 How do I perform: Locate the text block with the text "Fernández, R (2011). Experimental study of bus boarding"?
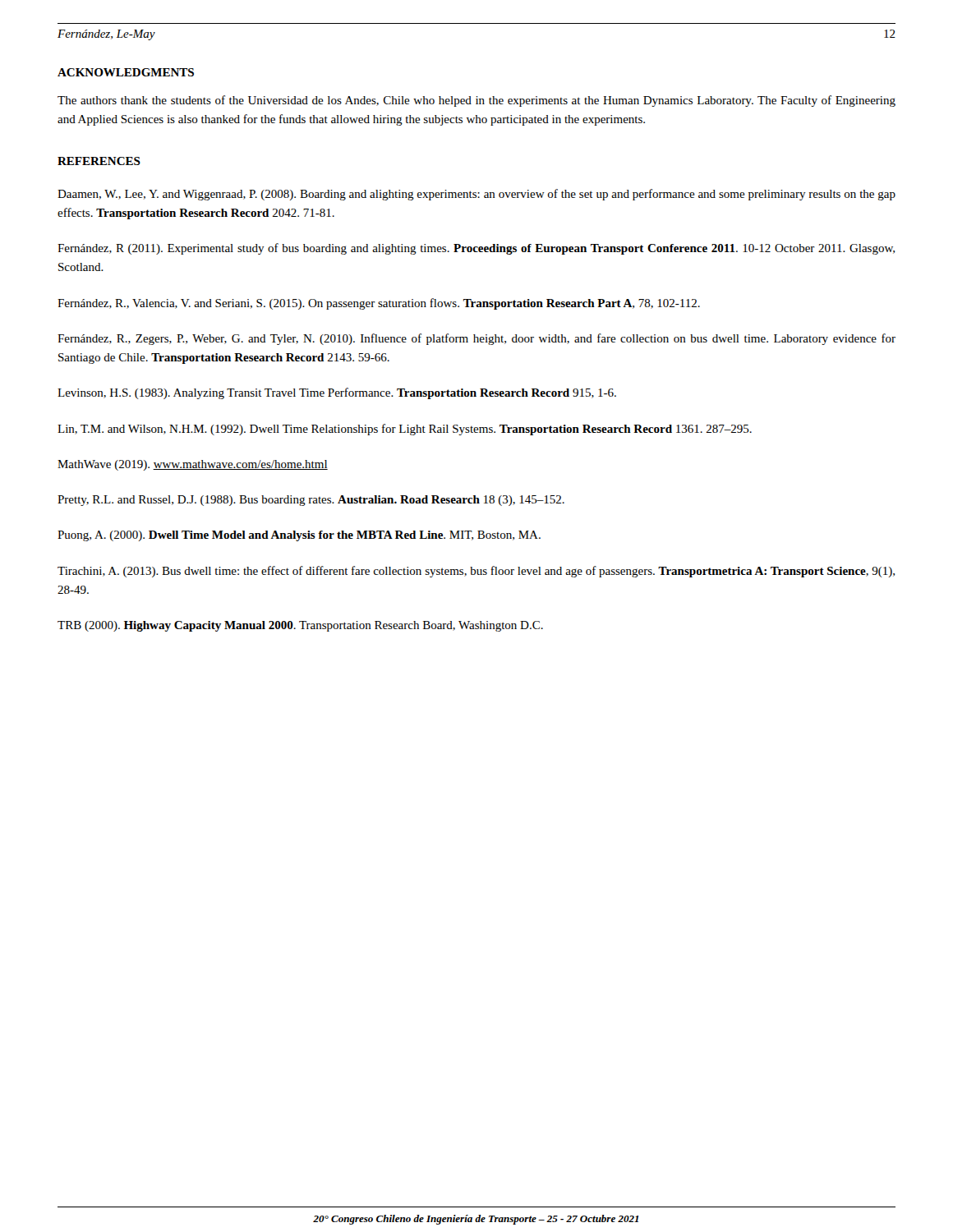click(x=476, y=258)
